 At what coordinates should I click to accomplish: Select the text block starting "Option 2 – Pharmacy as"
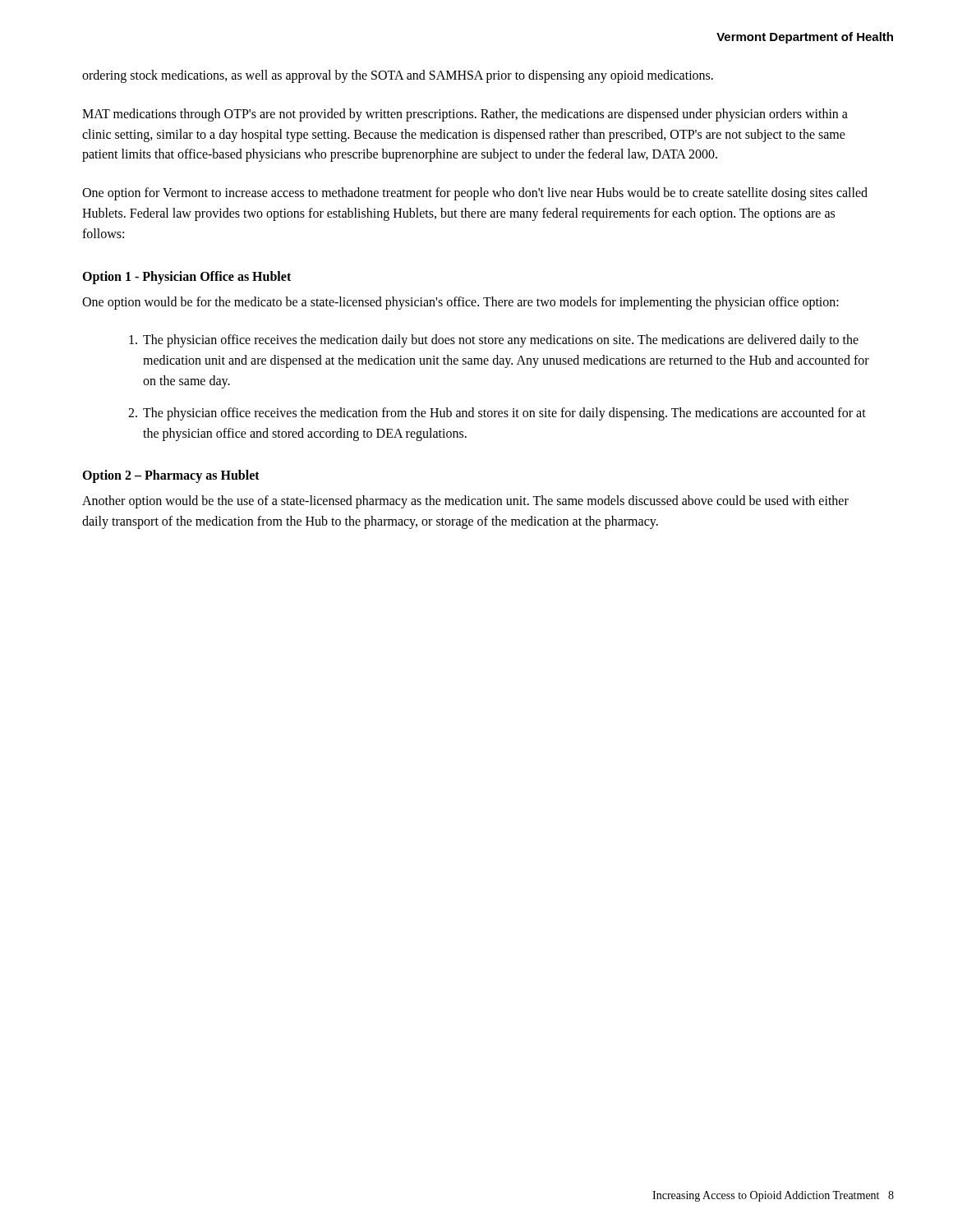(x=171, y=475)
